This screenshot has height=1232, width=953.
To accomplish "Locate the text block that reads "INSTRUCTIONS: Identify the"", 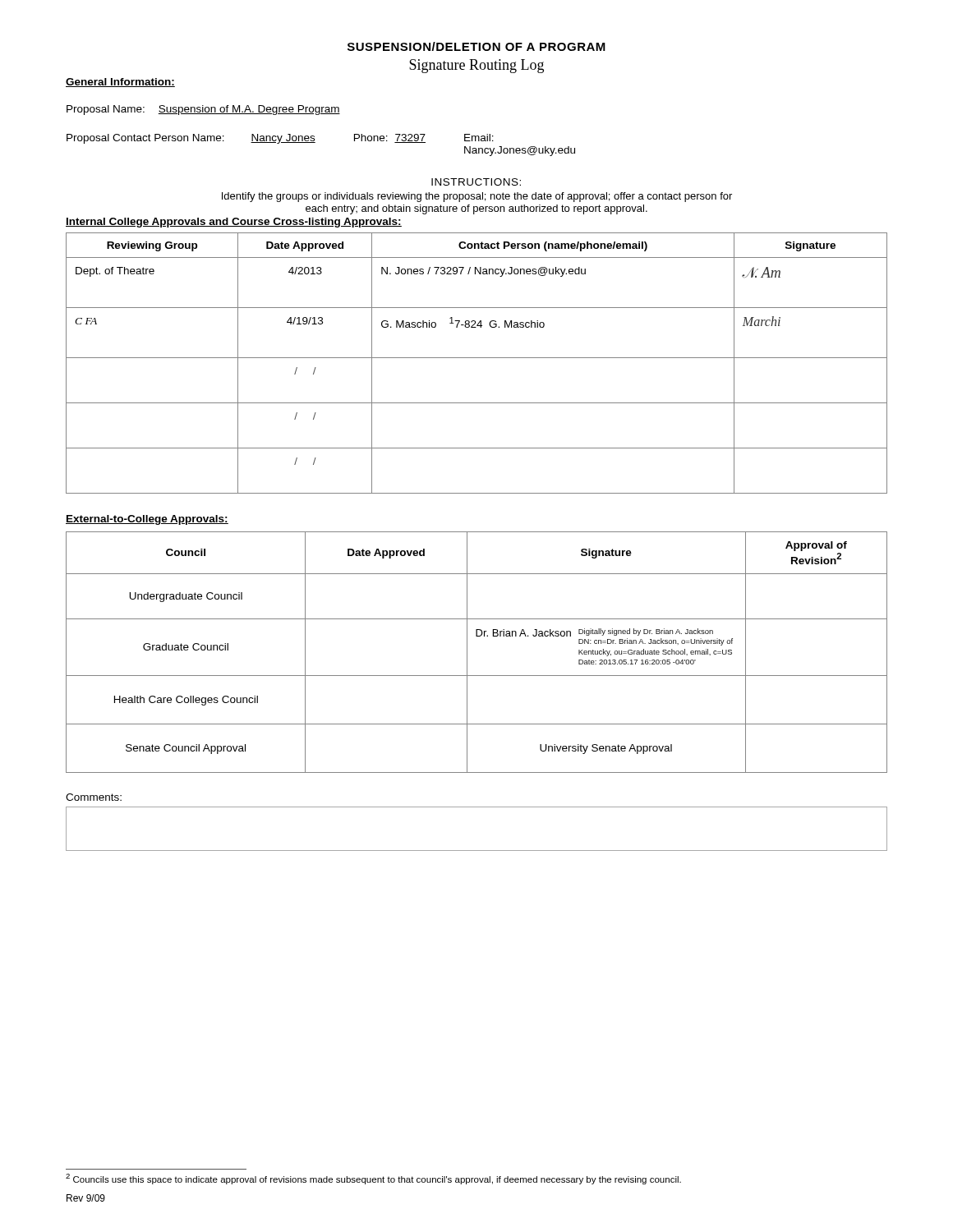I will [476, 195].
